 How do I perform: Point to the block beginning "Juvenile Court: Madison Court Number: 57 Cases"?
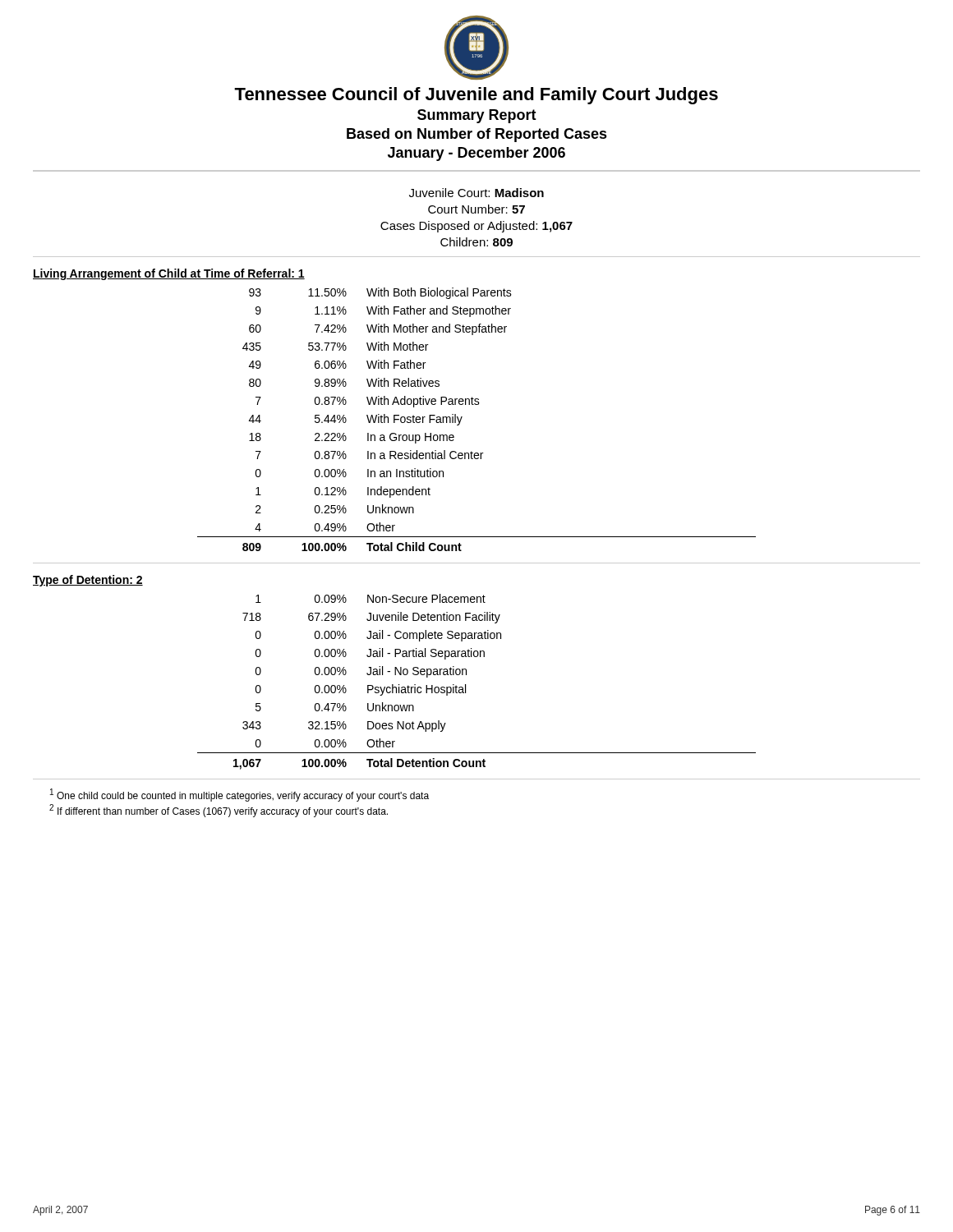(x=476, y=217)
